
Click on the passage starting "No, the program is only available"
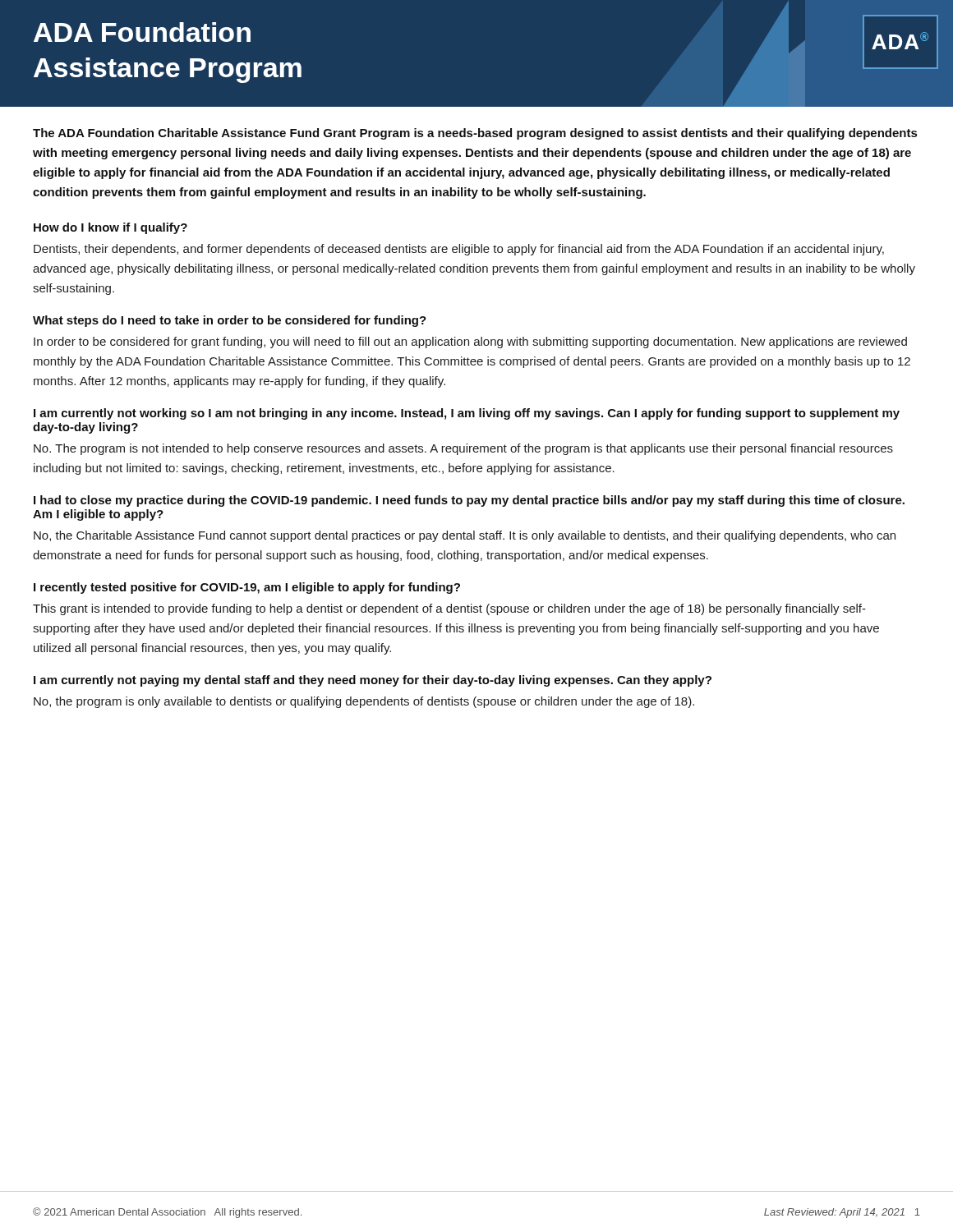click(x=364, y=701)
